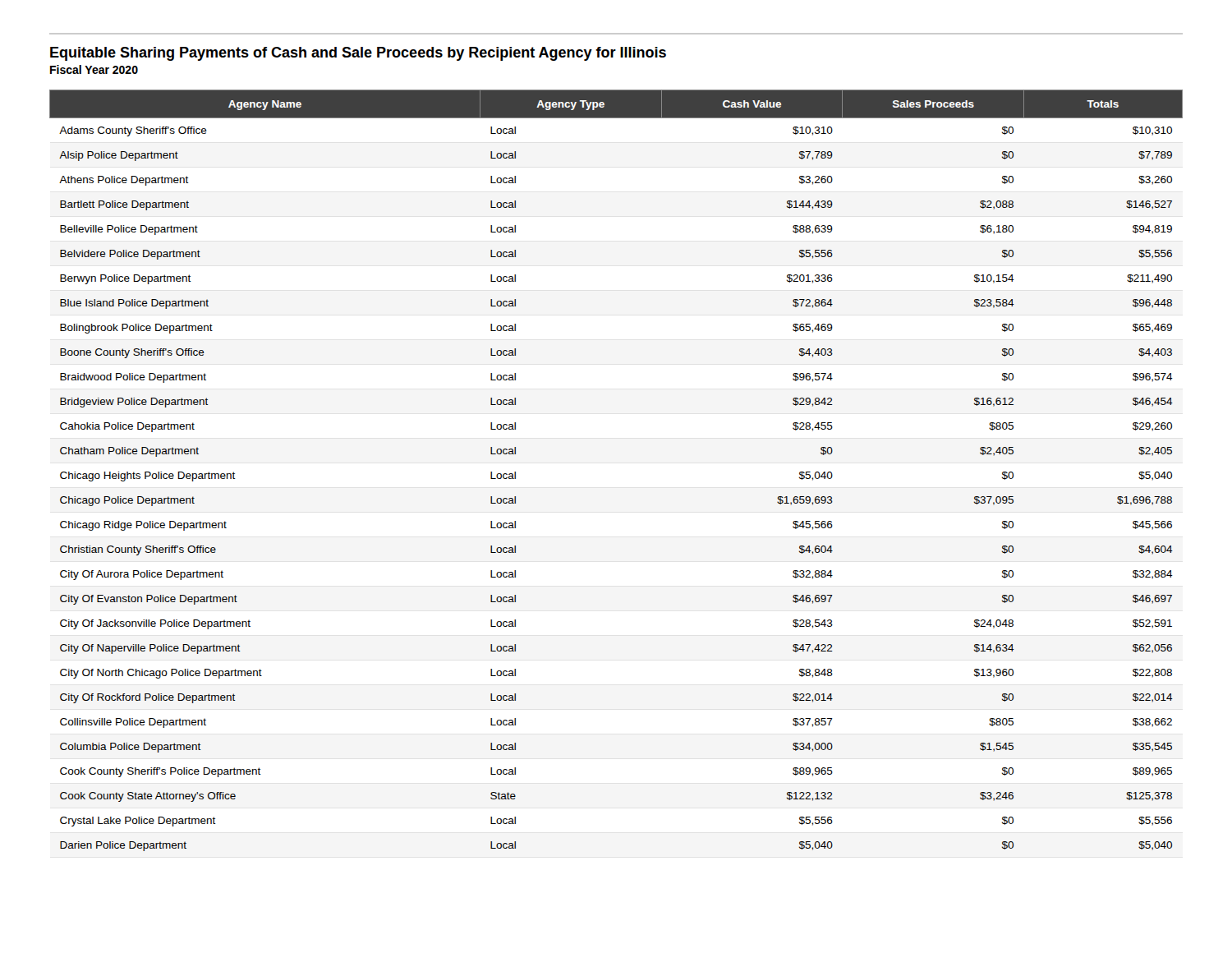Find the title
This screenshot has height=953, width=1232.
coord(358,53)
